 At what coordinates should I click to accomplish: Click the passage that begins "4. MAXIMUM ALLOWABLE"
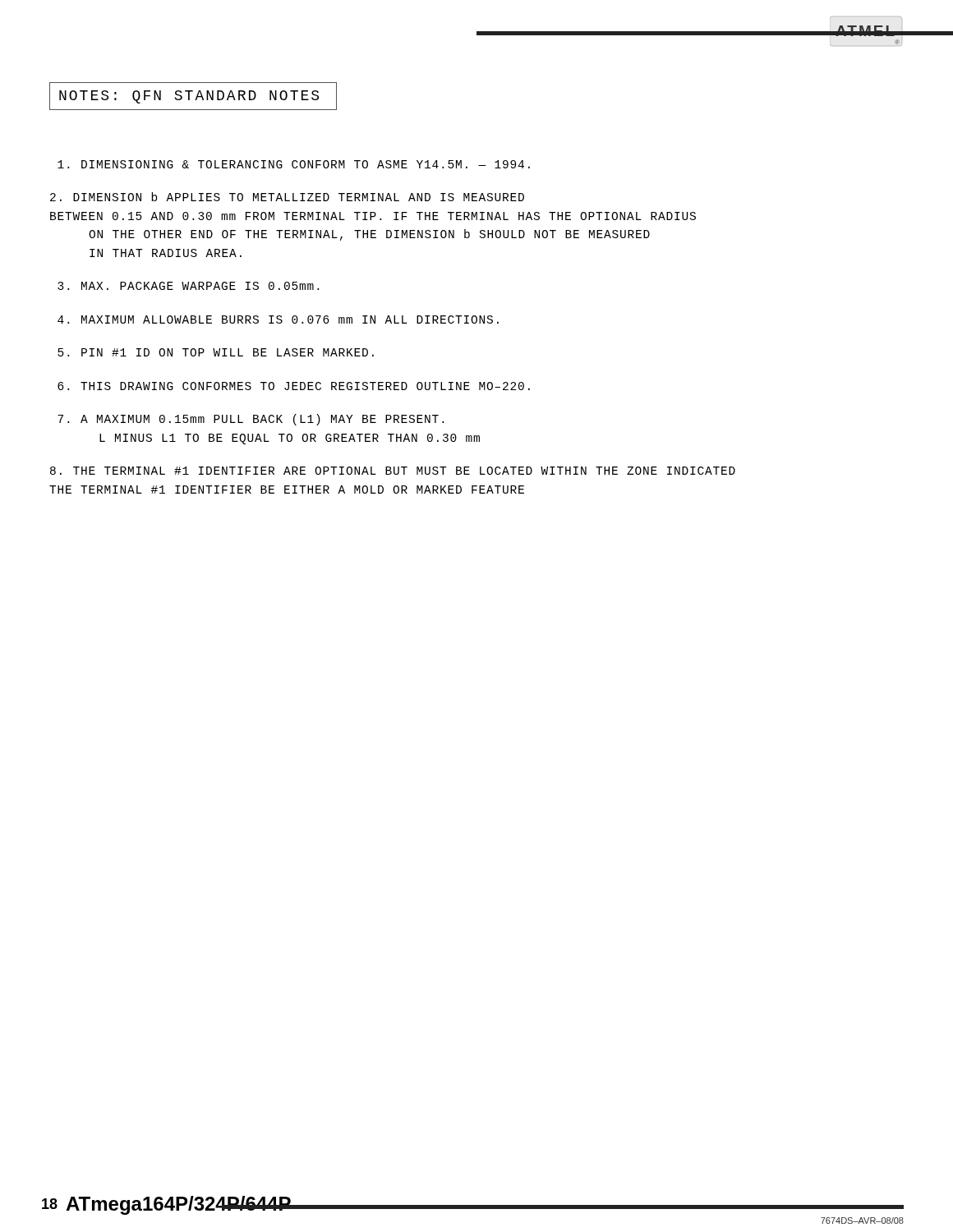pos(276,320)
